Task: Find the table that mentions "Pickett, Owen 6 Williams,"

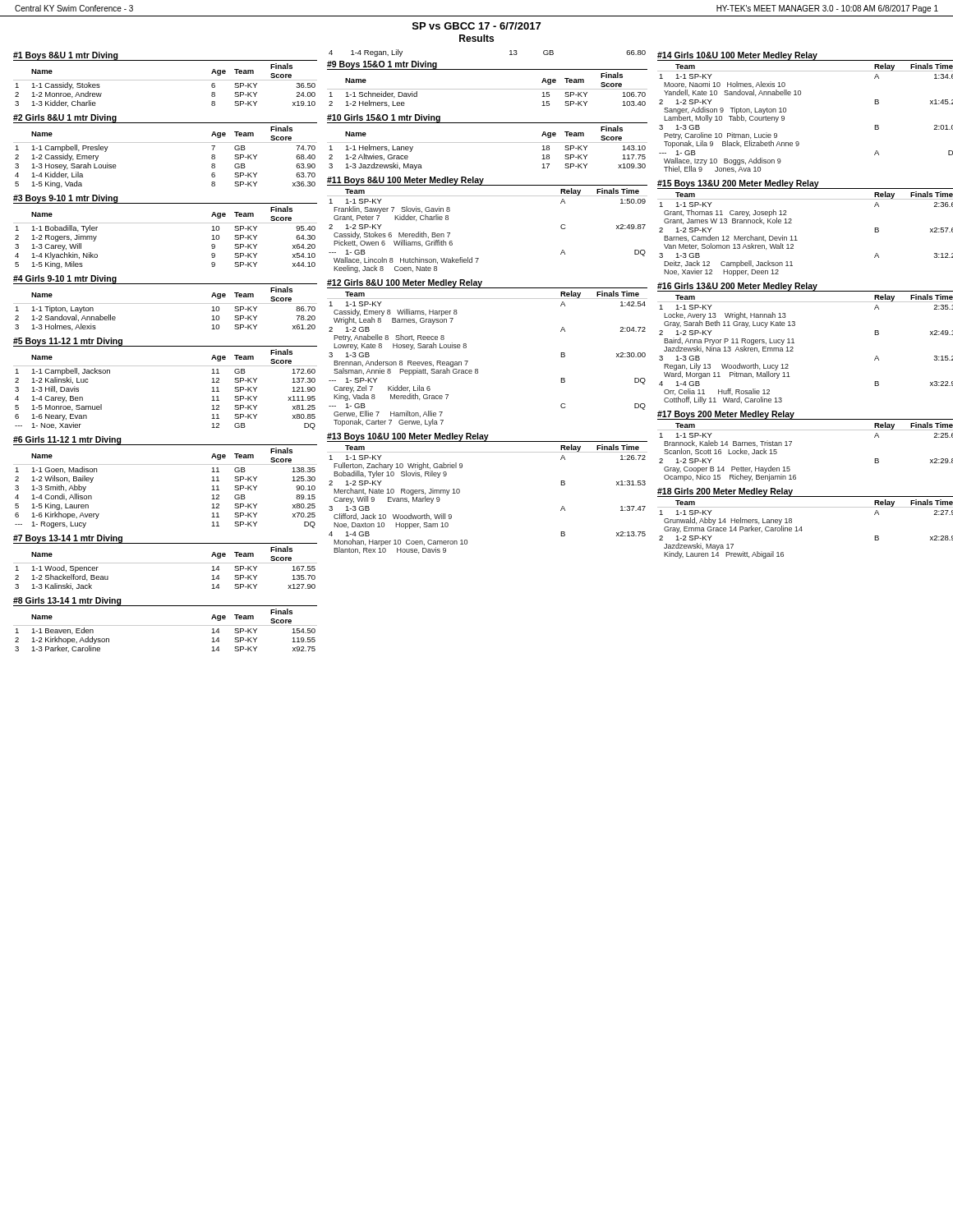Action: (487, 224)
